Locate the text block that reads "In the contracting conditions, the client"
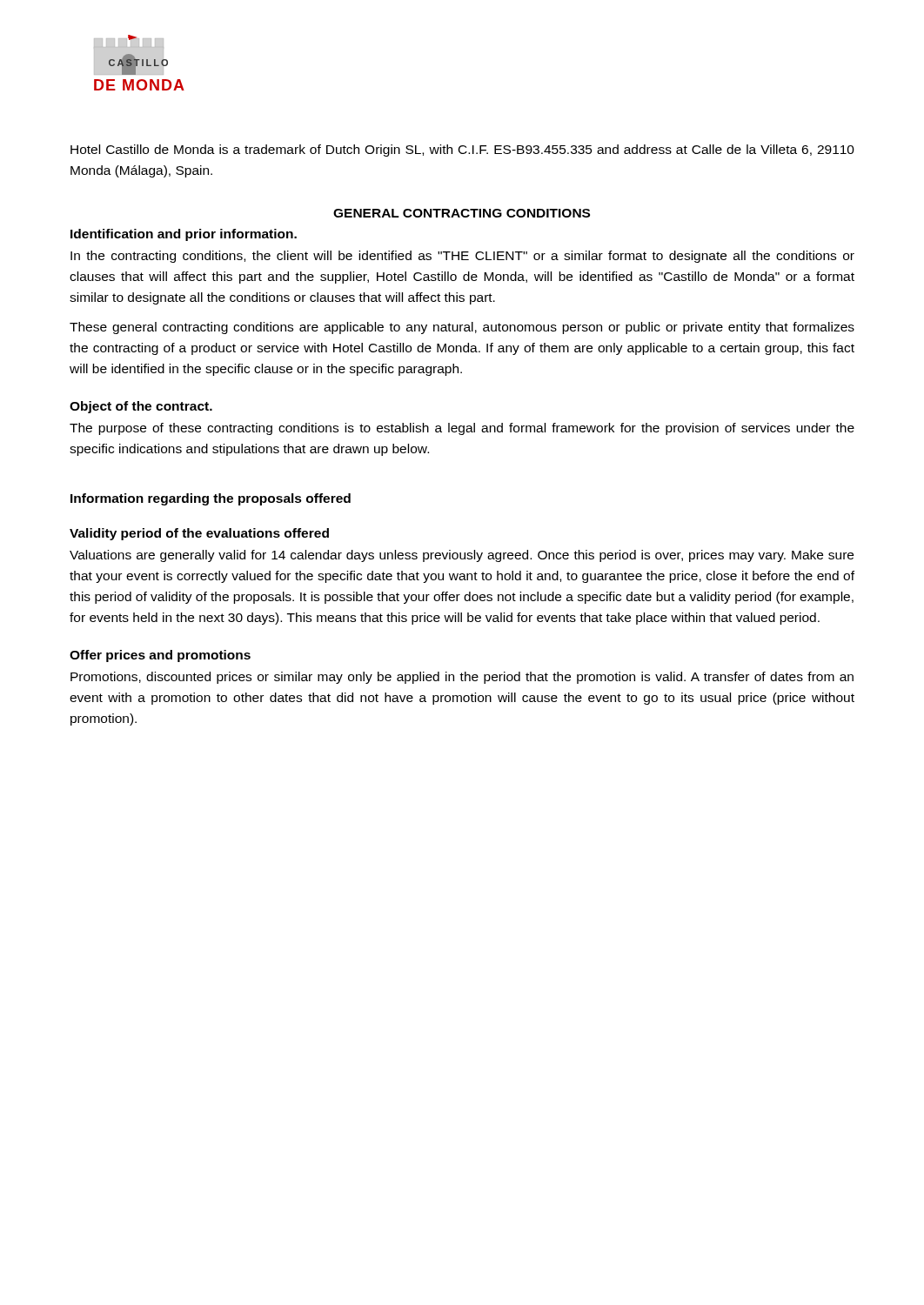This screenshot has width=924, height=1305. (462, 277)
